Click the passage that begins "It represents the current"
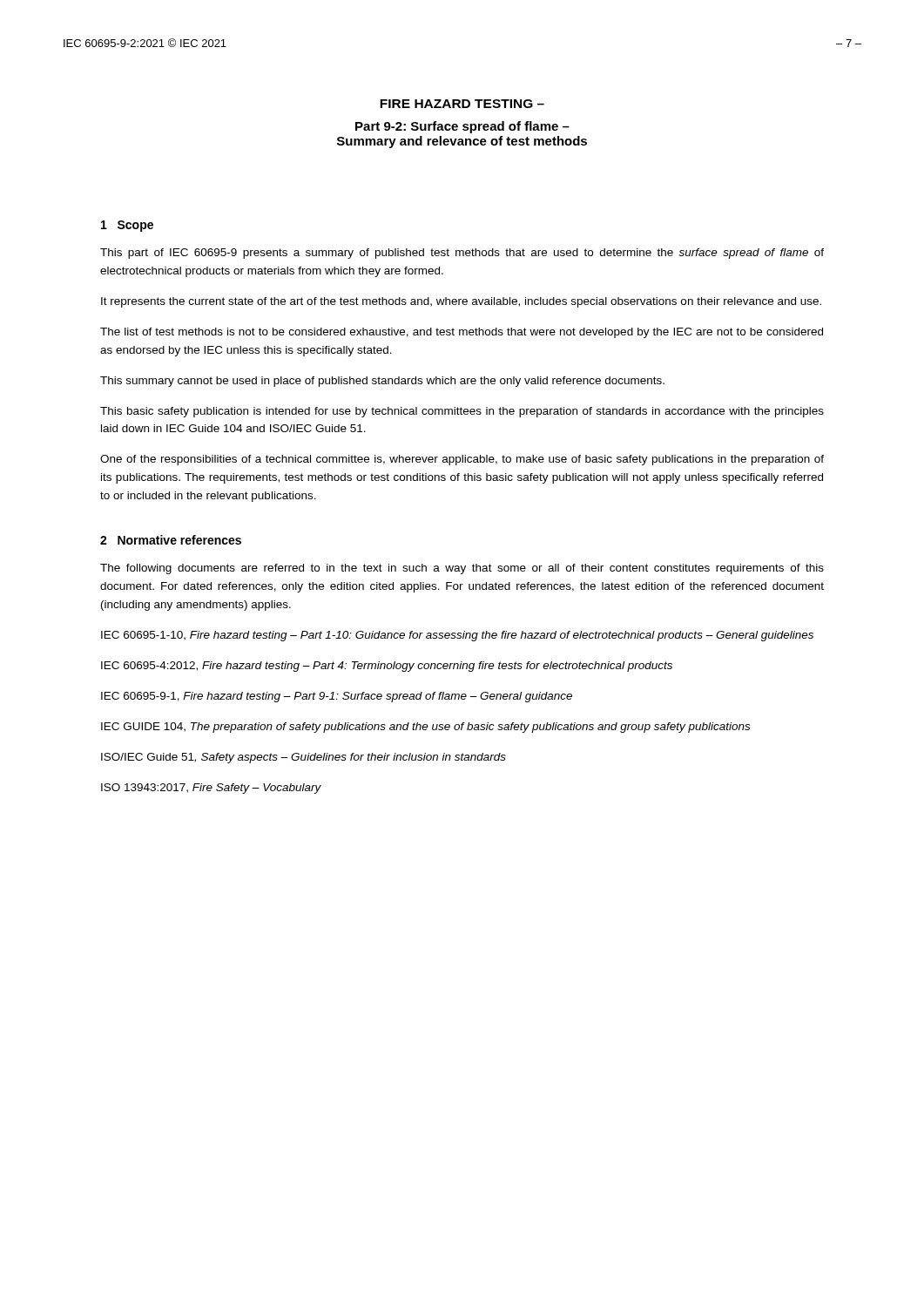Image resolution: width=924 pixels, height=1307 pixels. point(461,301)
